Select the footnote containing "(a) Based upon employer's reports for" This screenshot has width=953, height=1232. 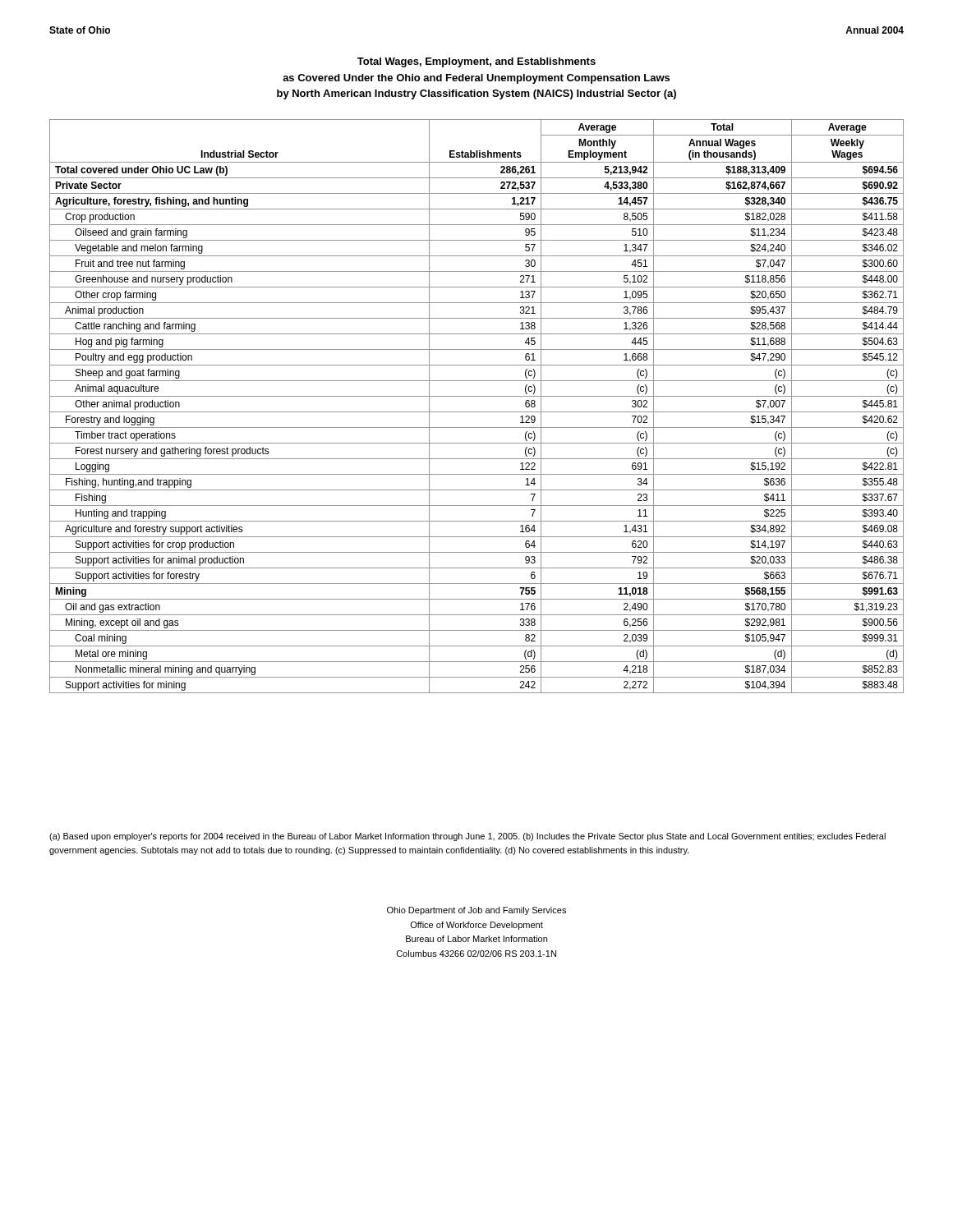[x=468, y=843]
